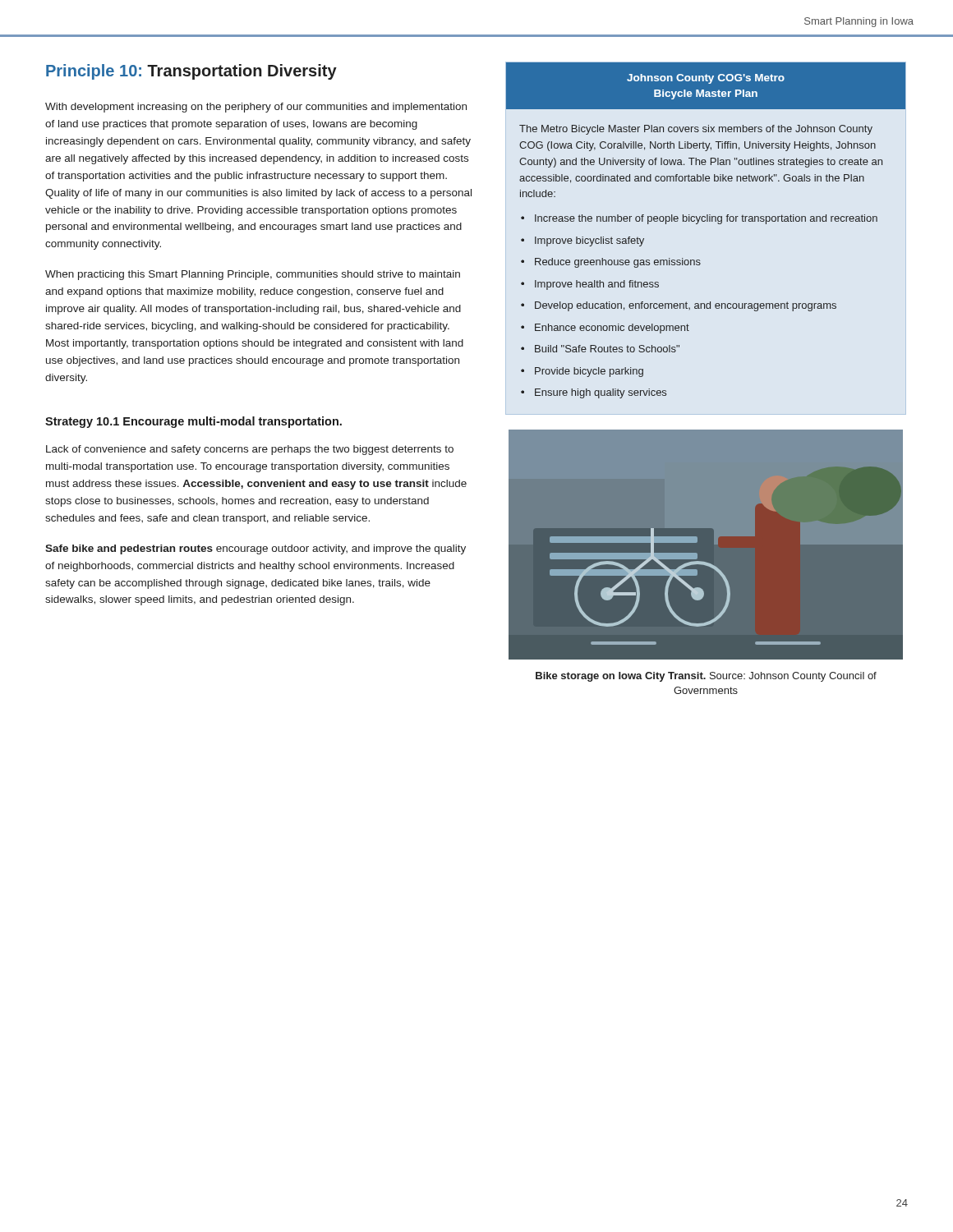Find the text starting "•Ensure high quality"
The width and height of the screenshot is (953, 1232).
(x=594, y=392)
